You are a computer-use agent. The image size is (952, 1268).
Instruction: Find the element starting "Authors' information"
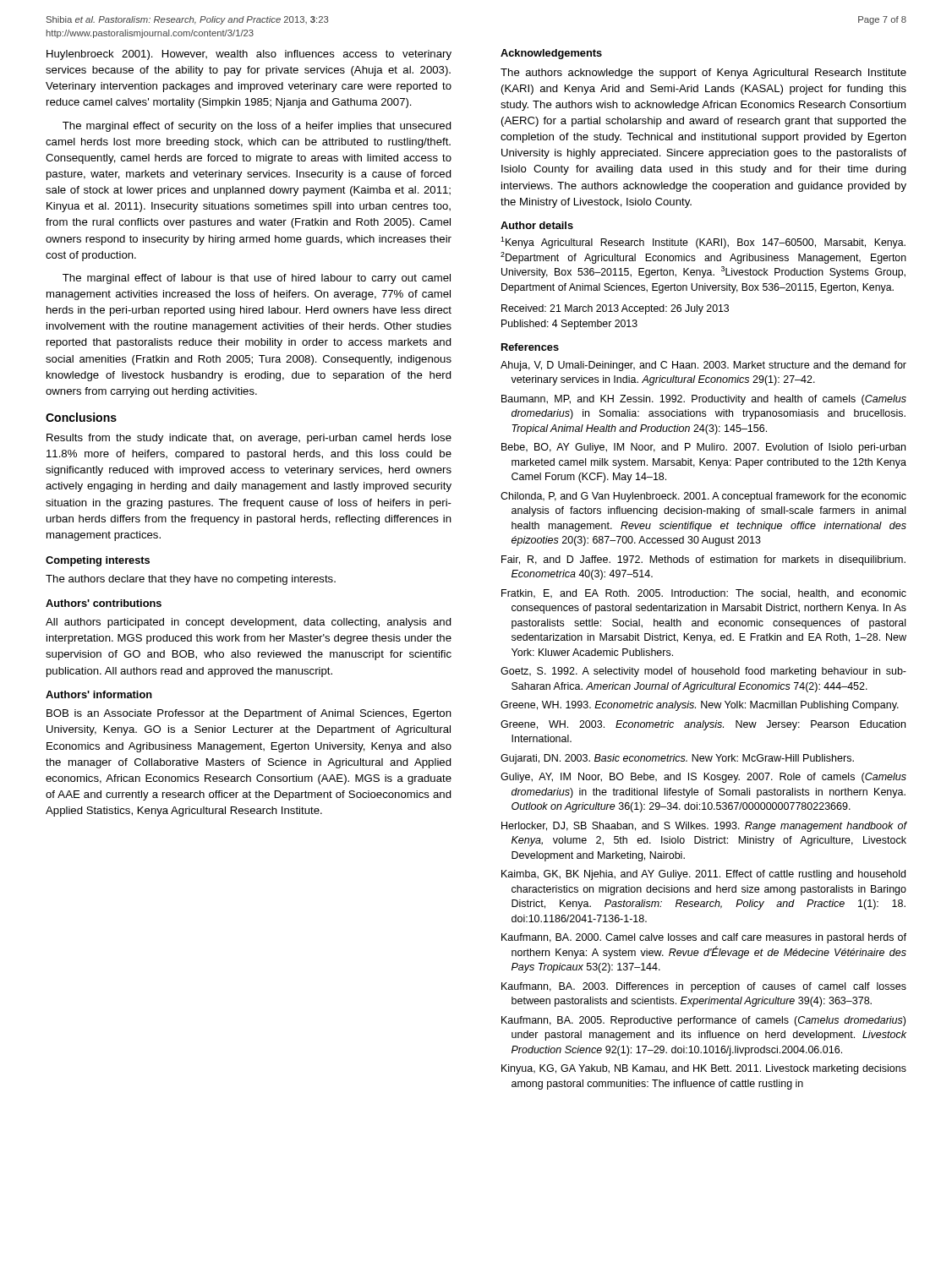(x=99, y=695)
